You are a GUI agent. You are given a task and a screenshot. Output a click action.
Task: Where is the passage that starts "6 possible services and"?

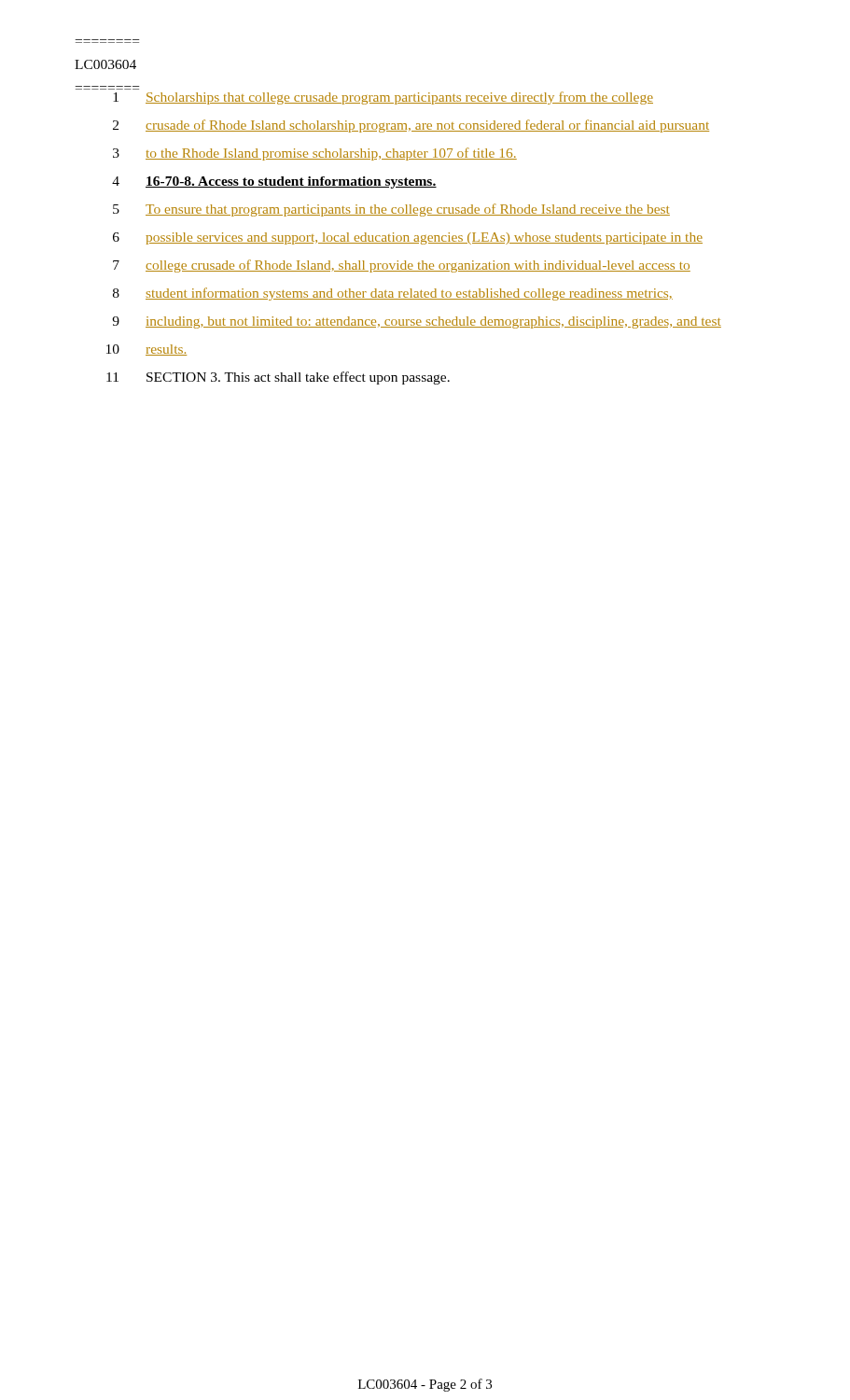(x=434, y=237)
